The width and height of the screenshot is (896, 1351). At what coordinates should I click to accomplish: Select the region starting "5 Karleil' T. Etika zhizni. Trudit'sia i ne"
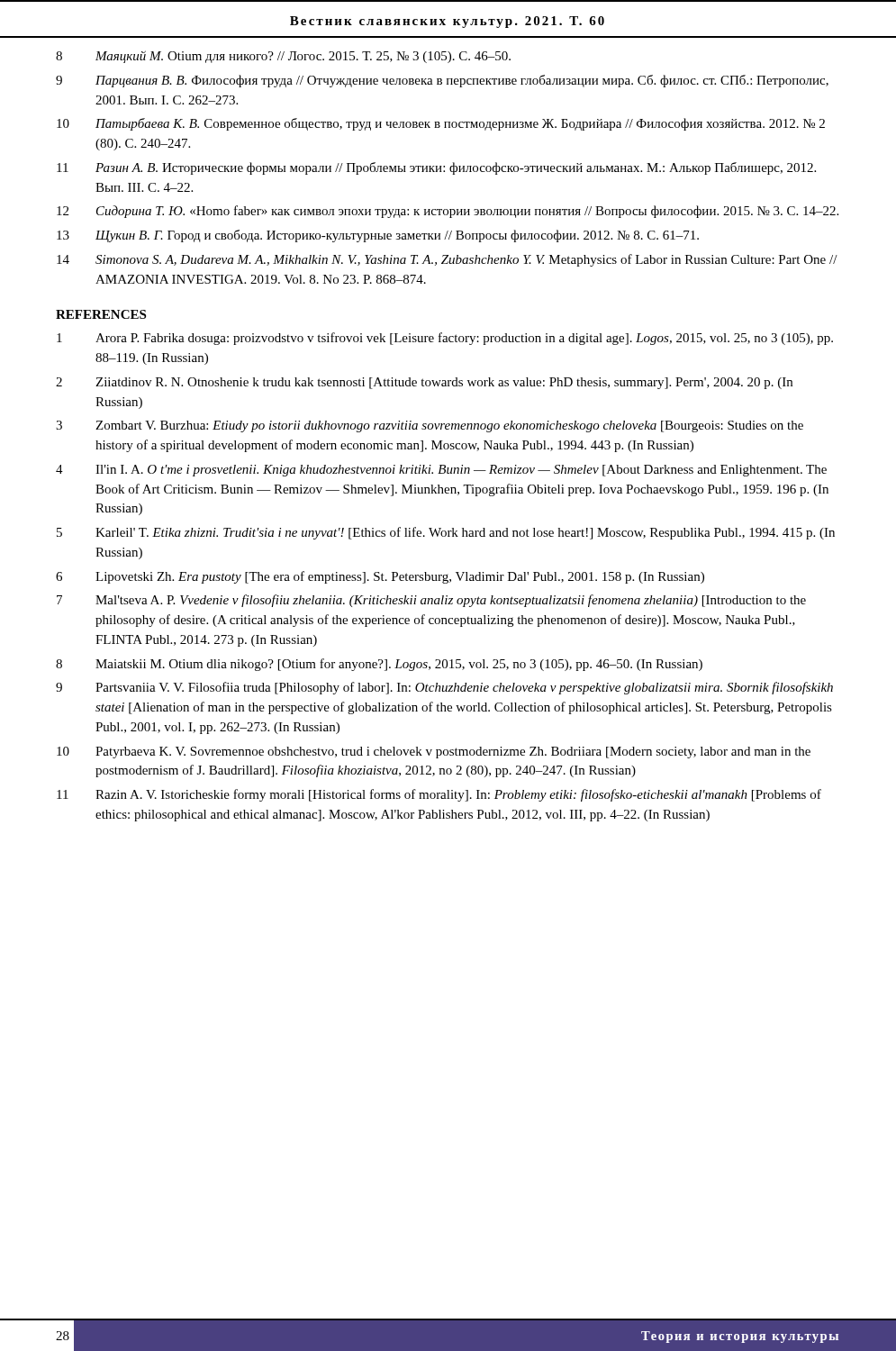point(448,543)
